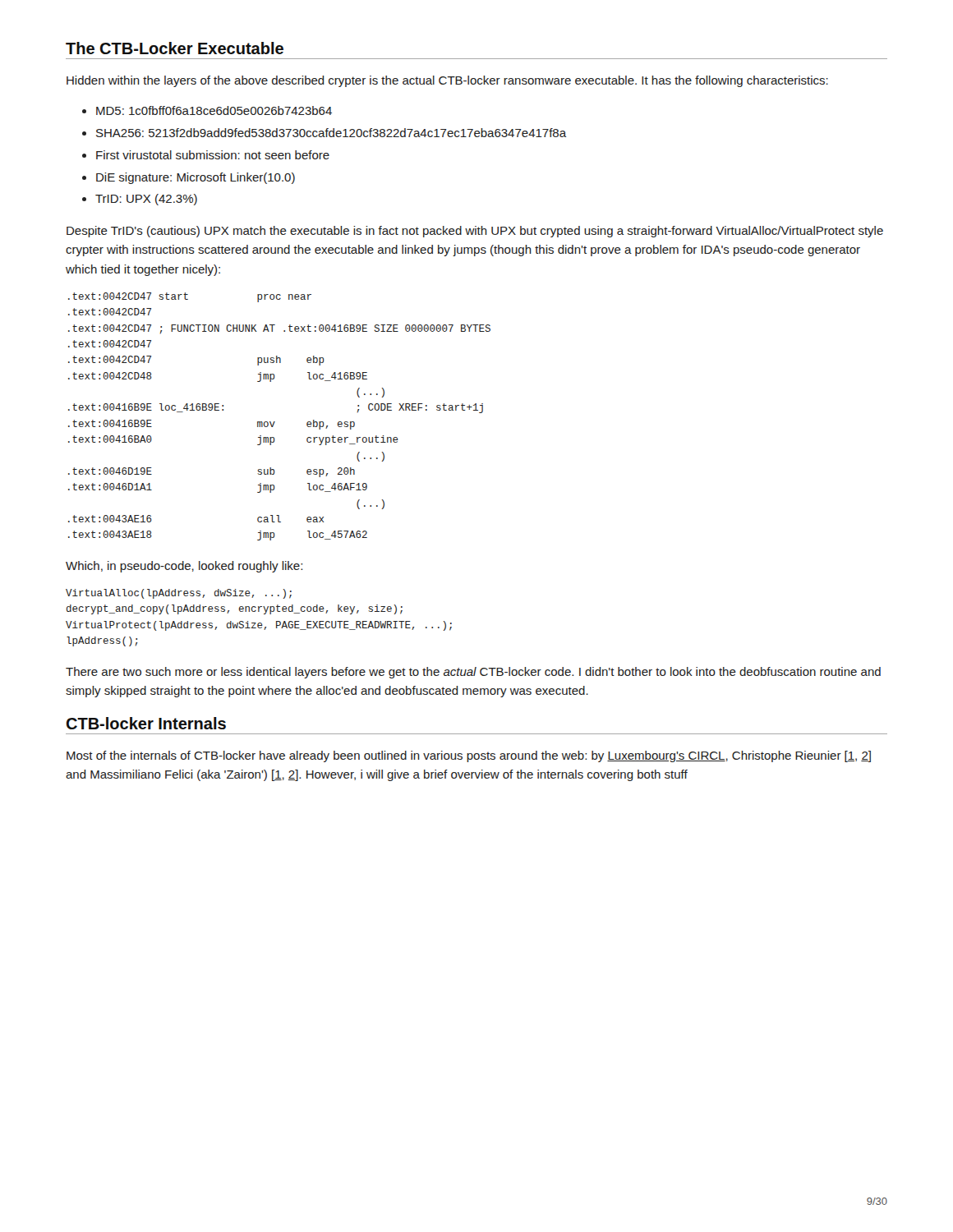This screenshot has width=953, height=1232.
Task: Select the text block containing "VirtualAlloc(lpAddress, dwSize, ...); decrypt_and_copy(lpAddress, encrypted_code, key, size); VirtualProtect(lpAddress,"
Action: 260,618
